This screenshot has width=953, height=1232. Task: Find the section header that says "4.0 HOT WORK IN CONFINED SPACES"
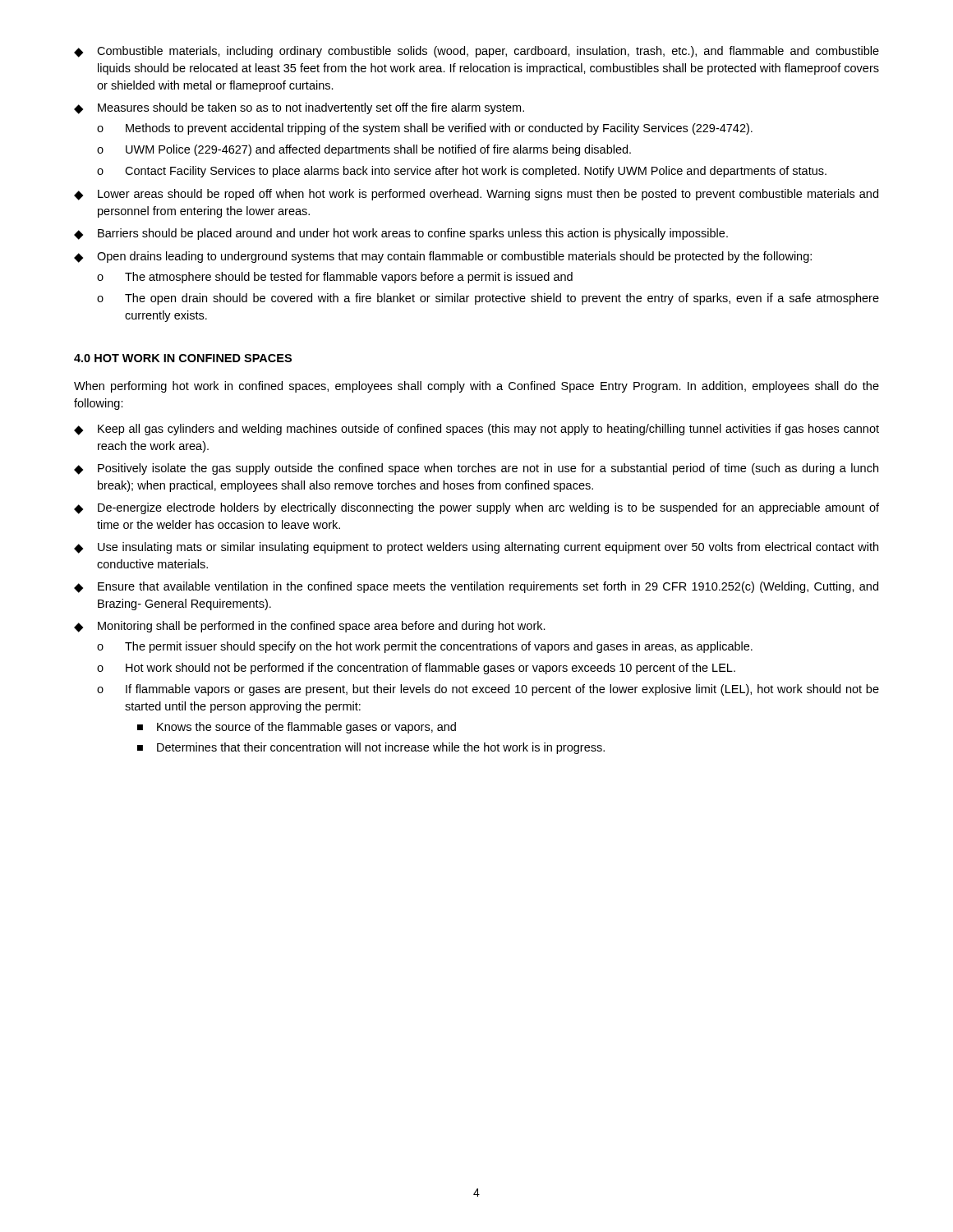[183, 358]
